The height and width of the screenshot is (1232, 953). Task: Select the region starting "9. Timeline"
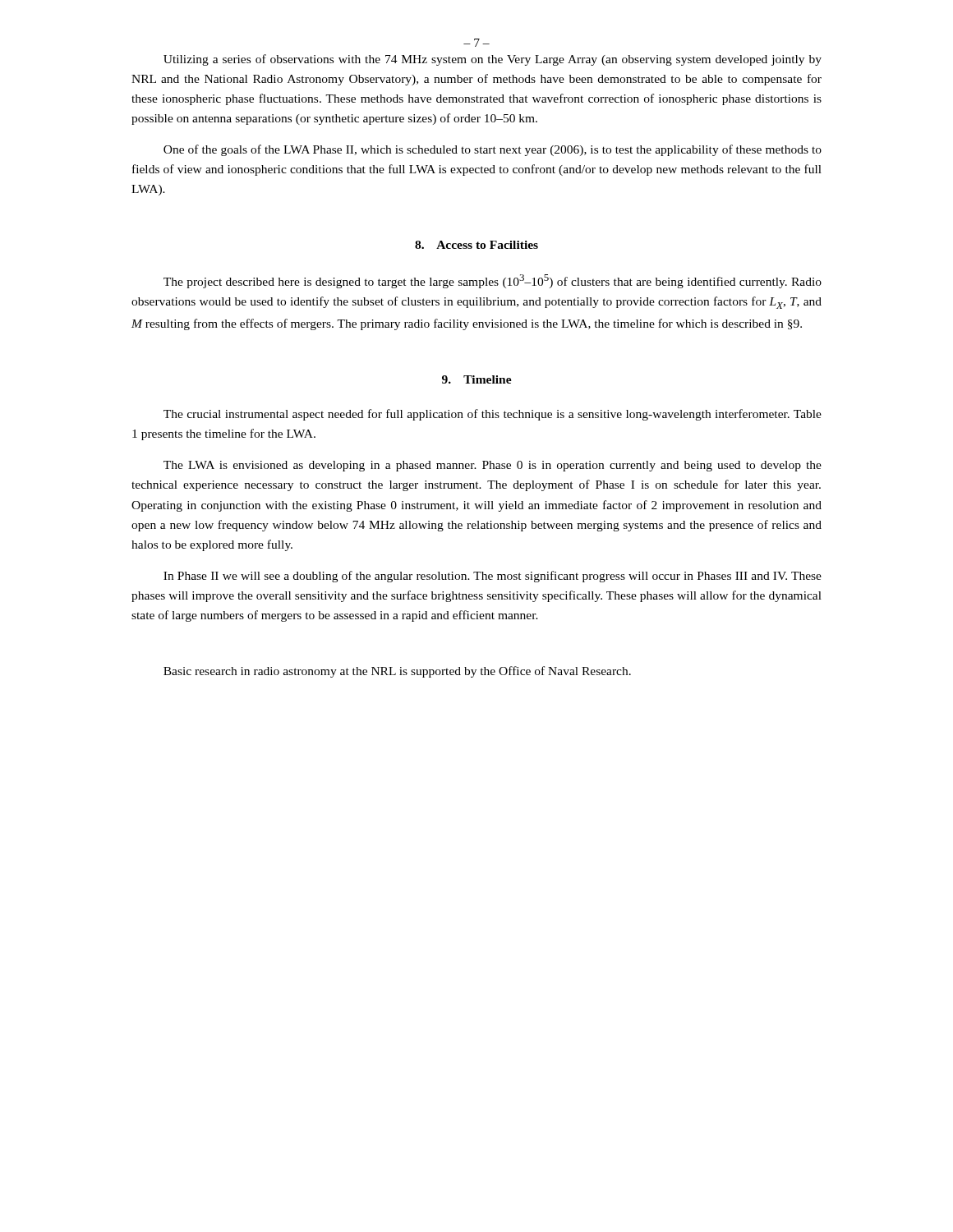[476, 379]
